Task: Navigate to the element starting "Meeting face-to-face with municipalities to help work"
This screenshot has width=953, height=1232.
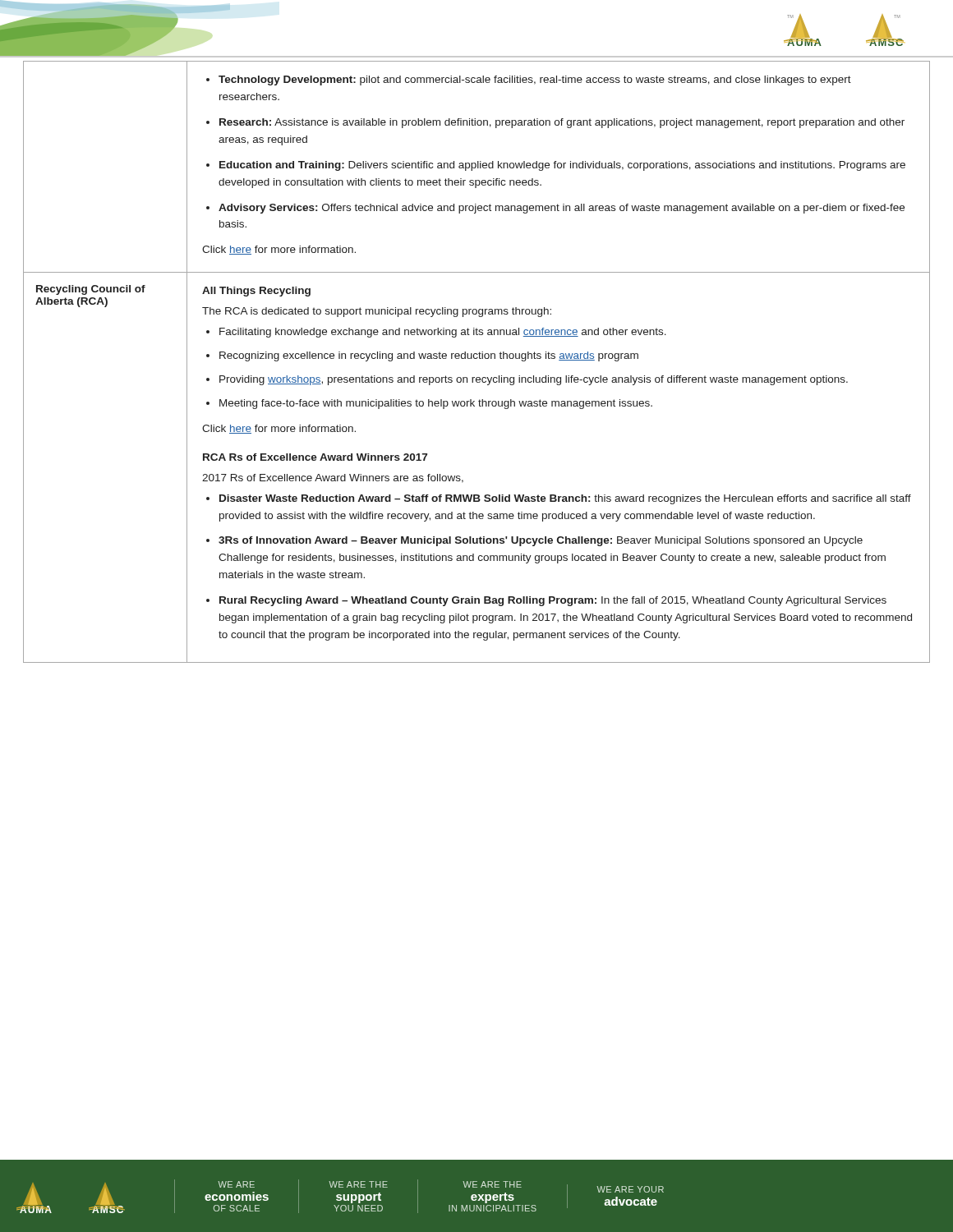Action: (x=436, y=403)
